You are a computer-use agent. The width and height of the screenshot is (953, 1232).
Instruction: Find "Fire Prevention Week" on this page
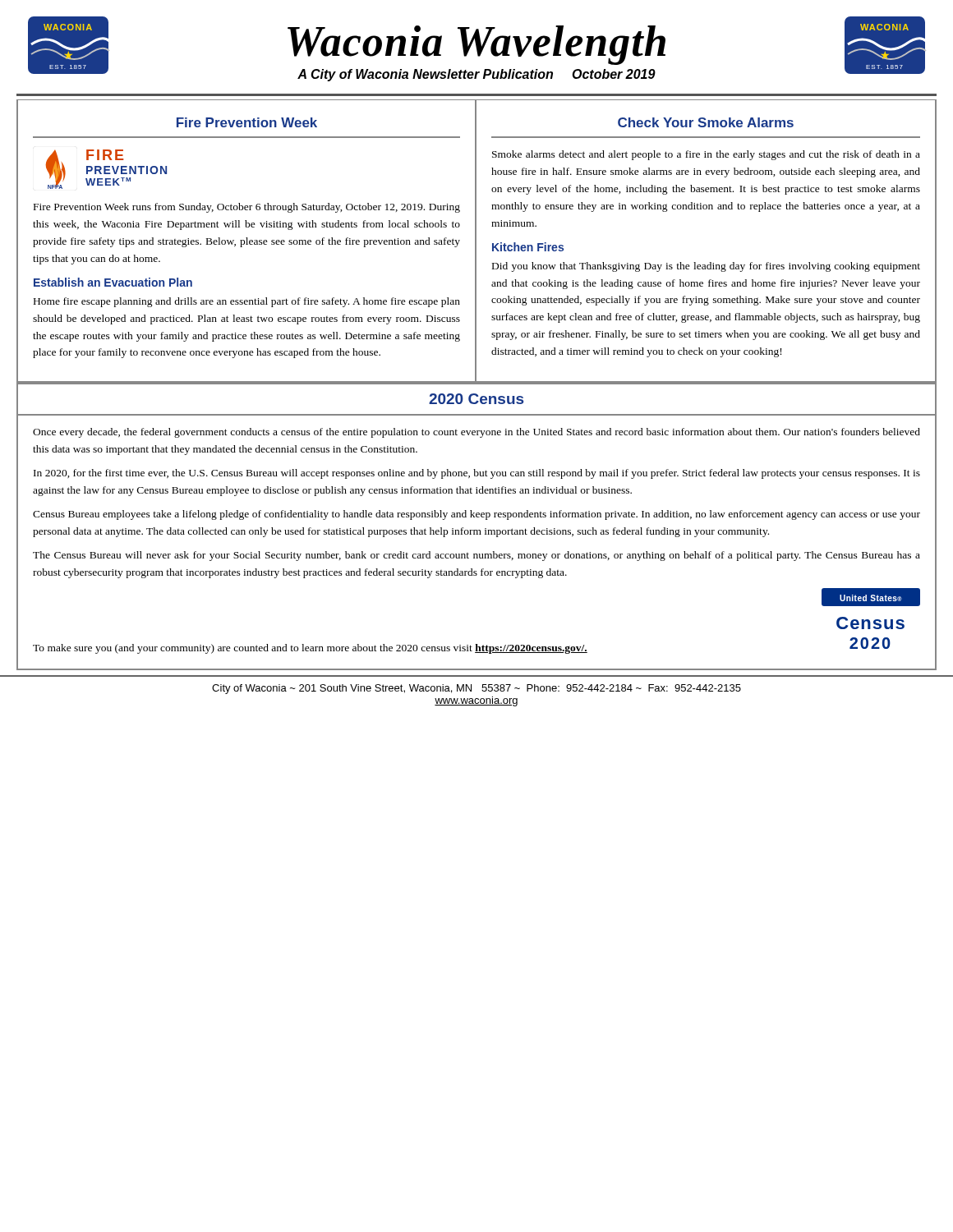(x=246, y=123)
